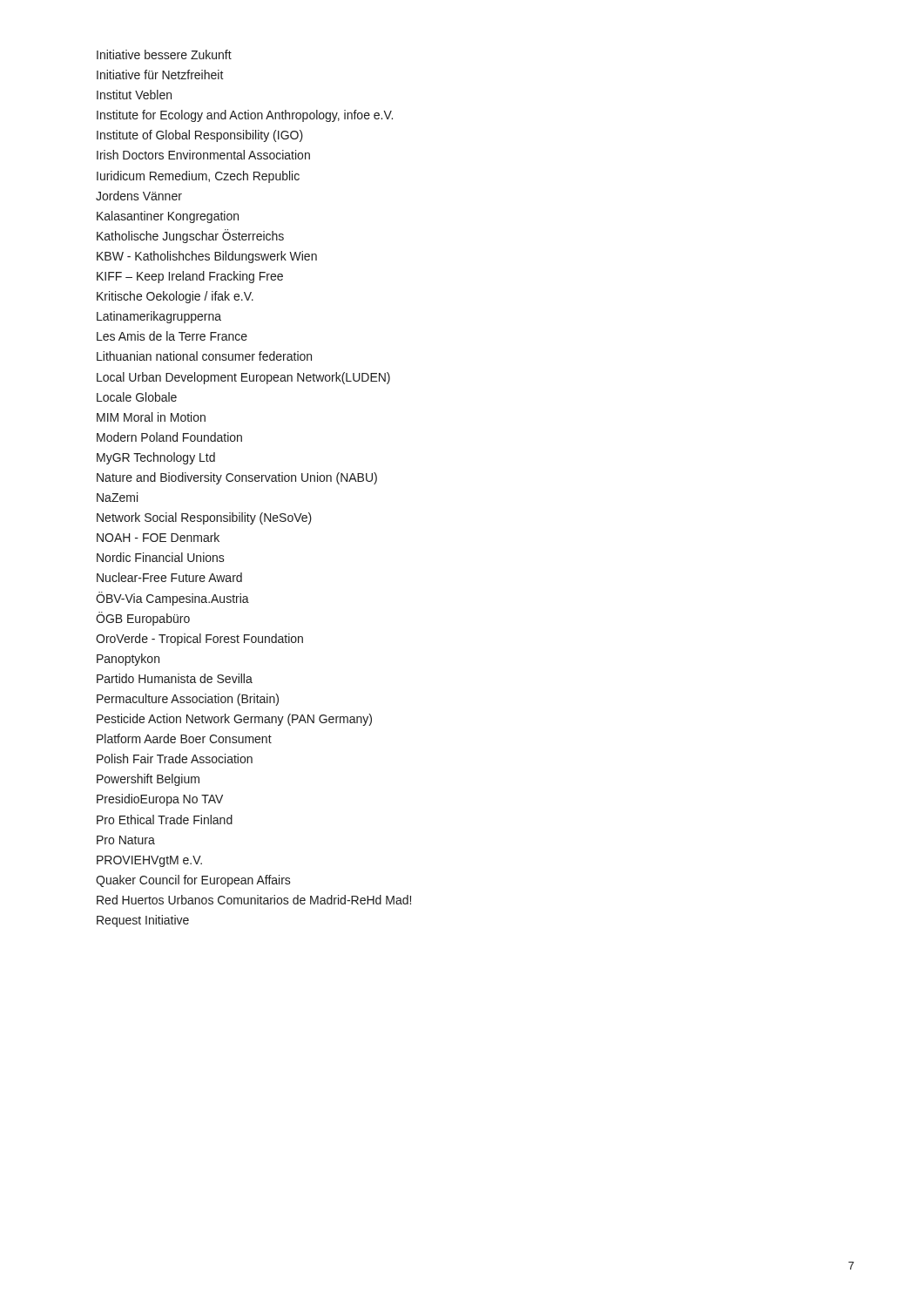Navigate to the block starting "Pesticide Action Network"
924x1307 pixels.
point(234,719)
